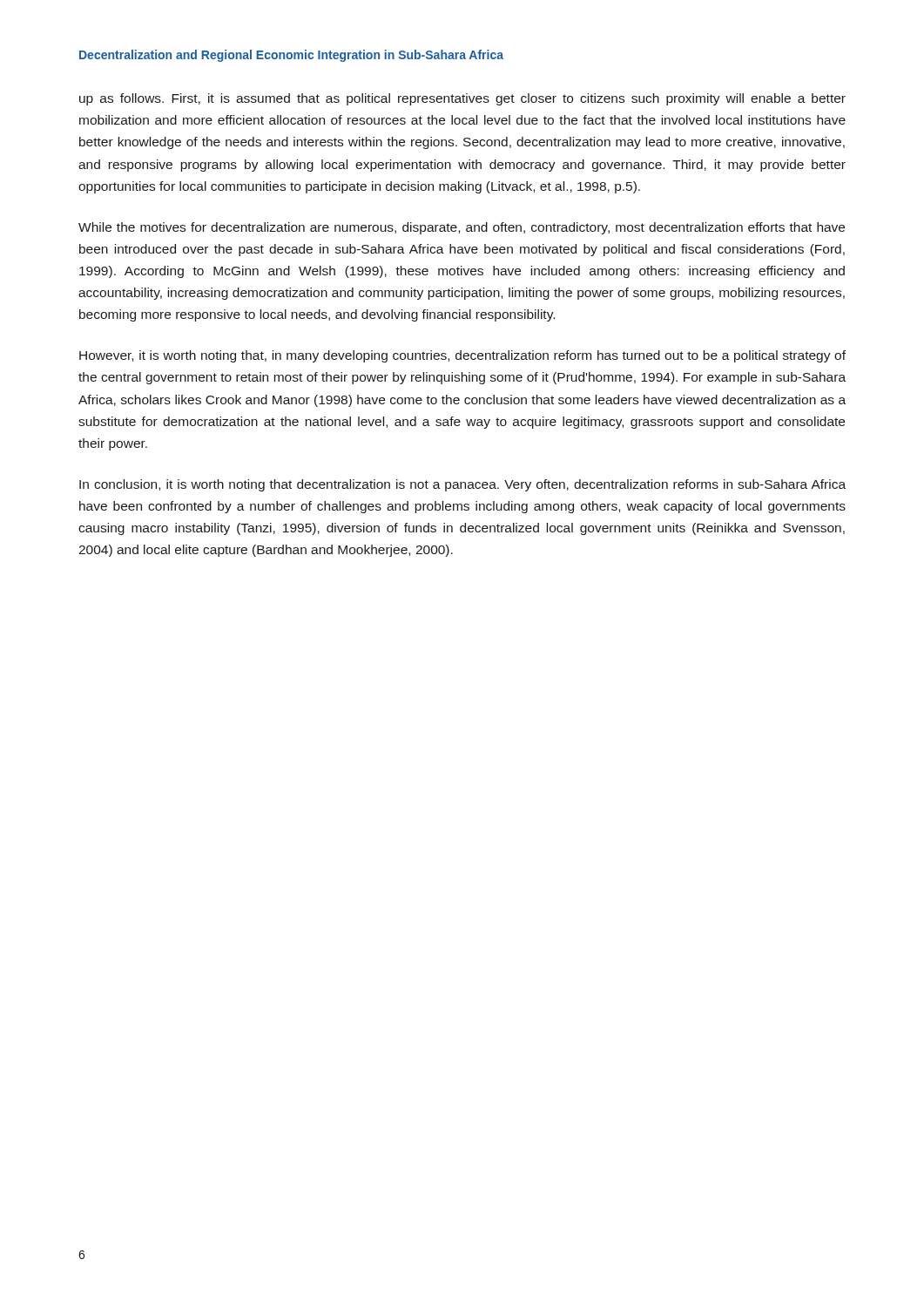Click on the text block that reads "In conclusion, it is worth noting that decentralization"
The image size is (924, 1307).
(462, 517)
